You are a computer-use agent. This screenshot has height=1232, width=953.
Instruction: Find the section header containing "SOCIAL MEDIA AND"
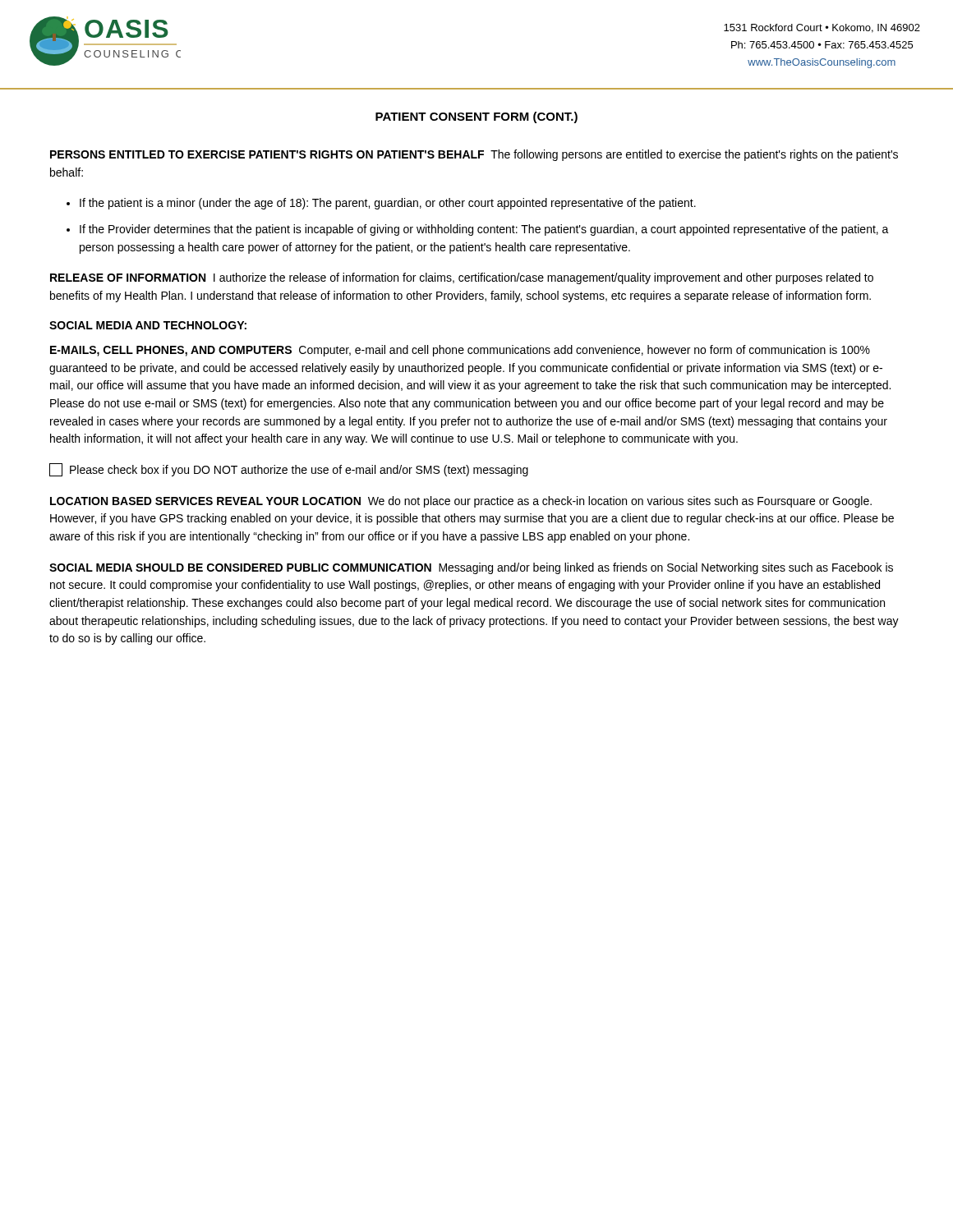pos(148,325)
